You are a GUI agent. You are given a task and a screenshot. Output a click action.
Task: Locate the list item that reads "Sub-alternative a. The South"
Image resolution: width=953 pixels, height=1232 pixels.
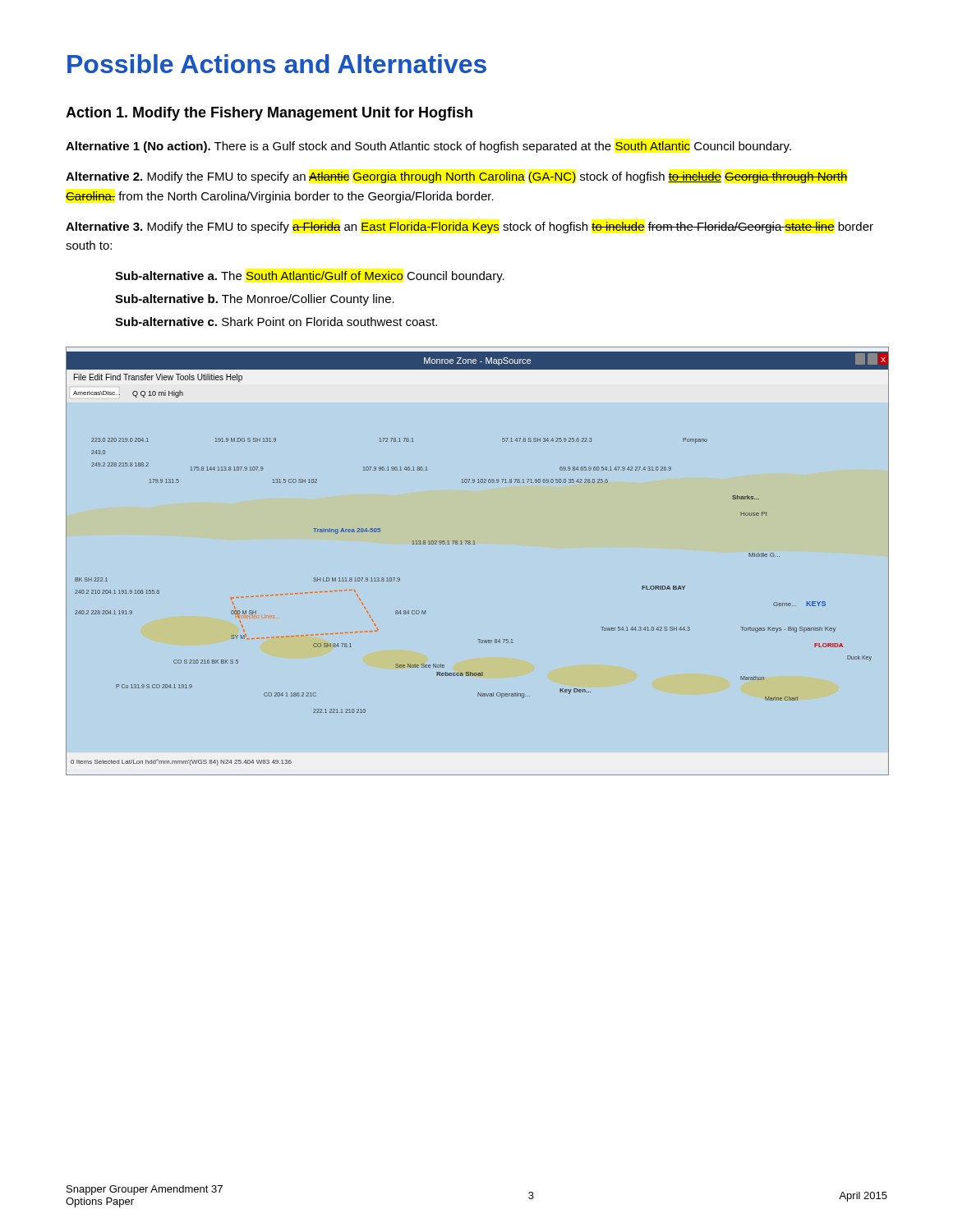pos(501,276)
